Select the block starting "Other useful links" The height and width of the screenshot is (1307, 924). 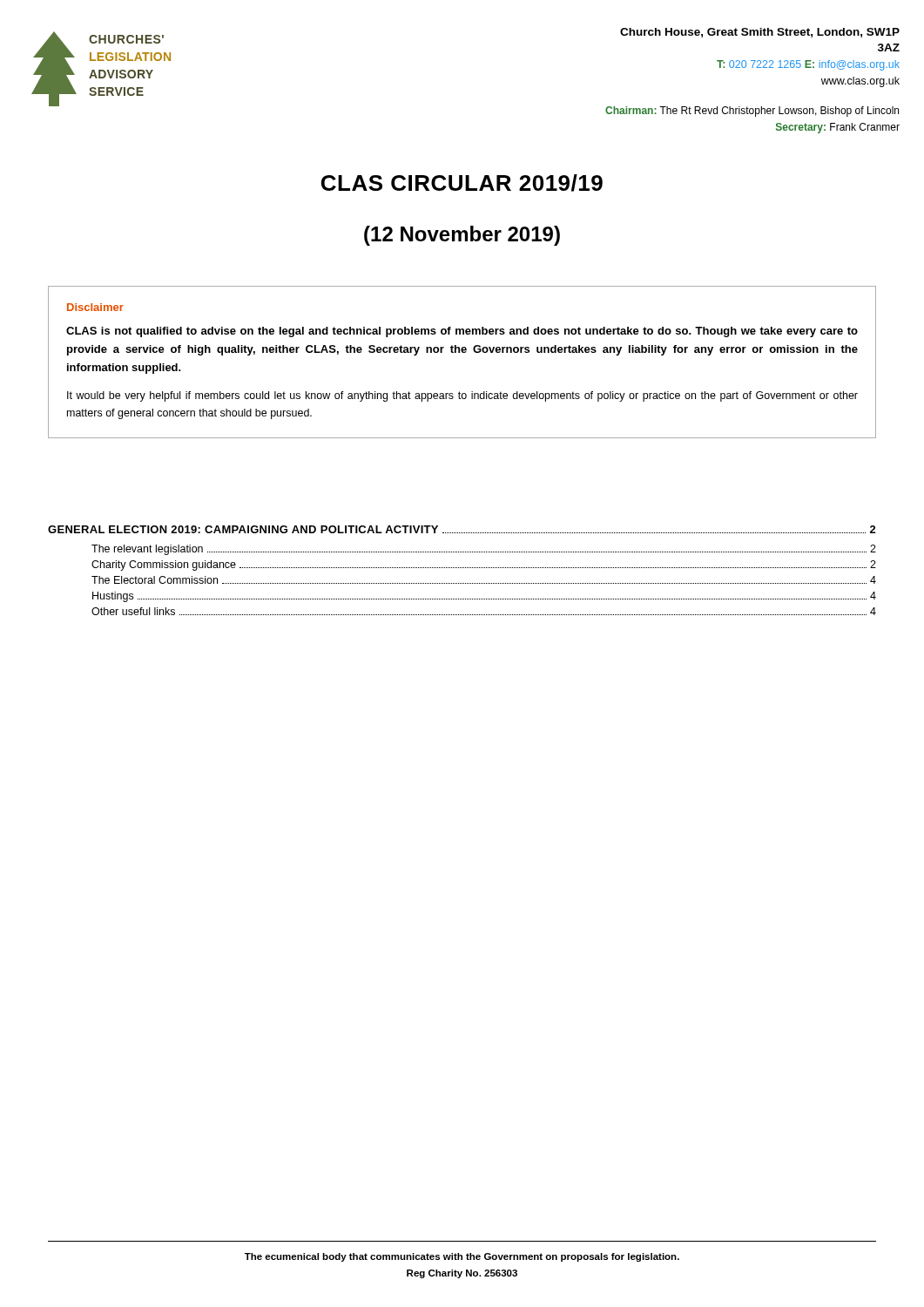point(484,612)
